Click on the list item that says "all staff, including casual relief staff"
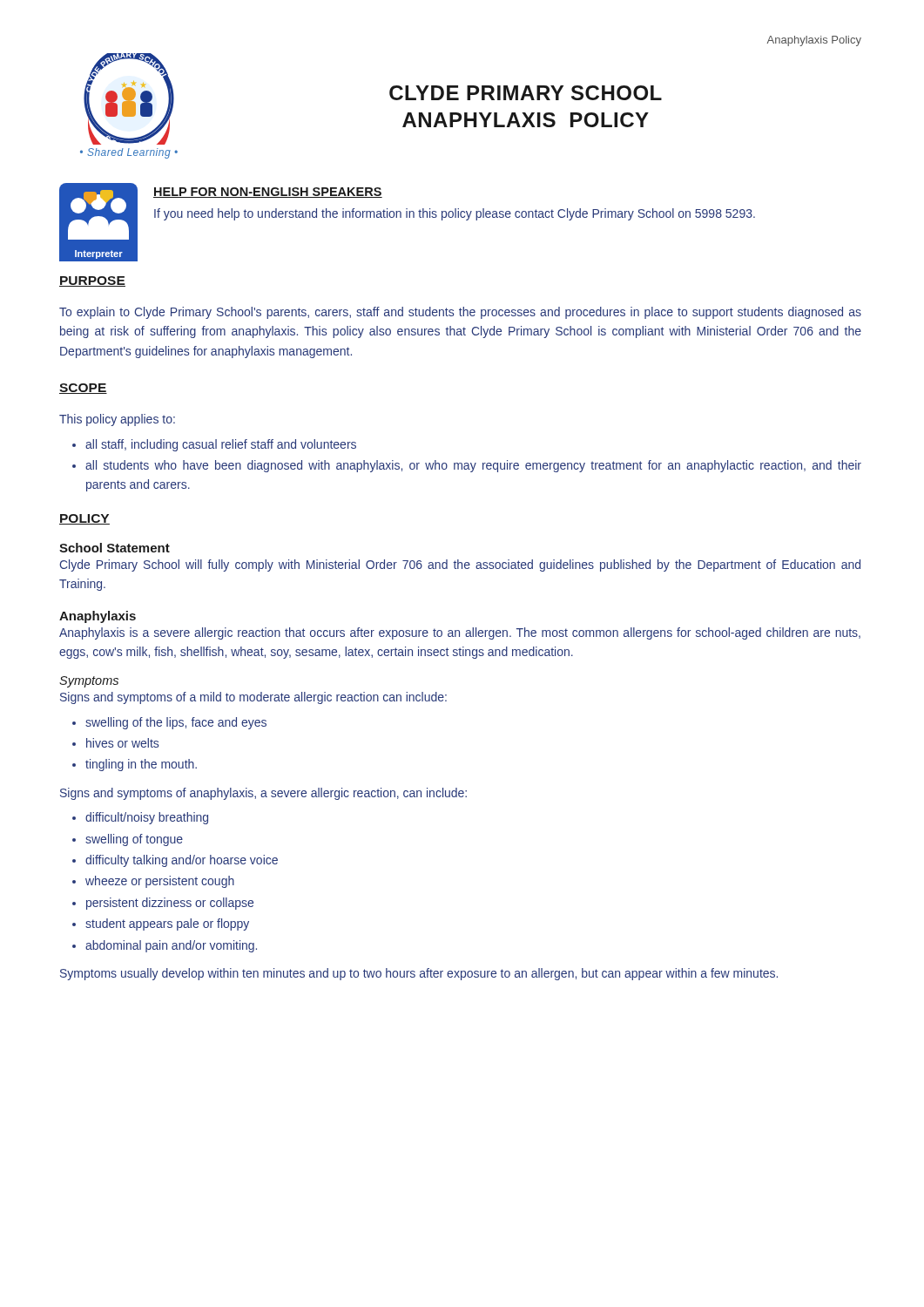This screenshot has height=1307, width=924. [x=221, y=444]
